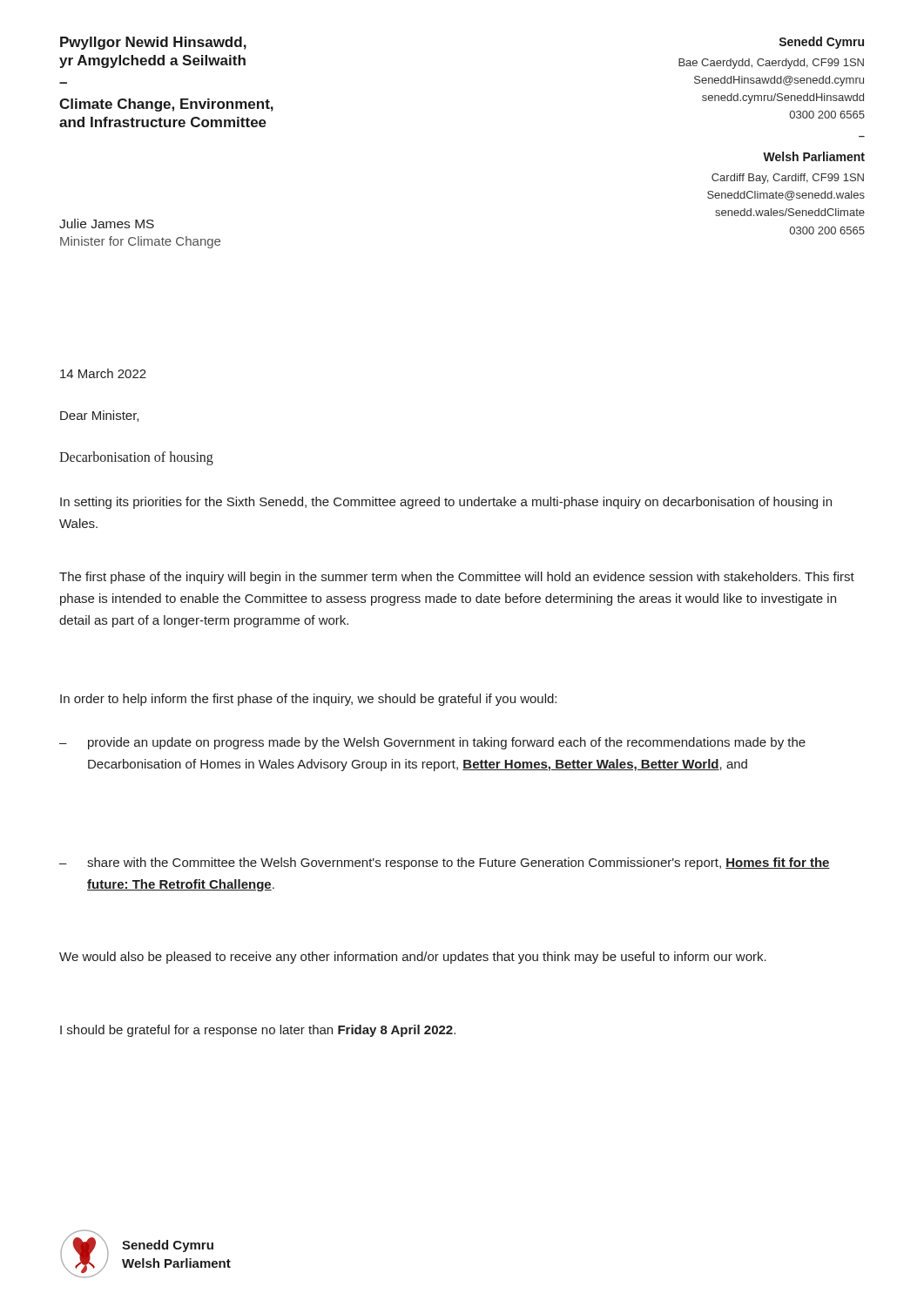Click on the element starting "We would also be pleased"
The width and height of the screenshot is (924, 1307).
(413, 956)
